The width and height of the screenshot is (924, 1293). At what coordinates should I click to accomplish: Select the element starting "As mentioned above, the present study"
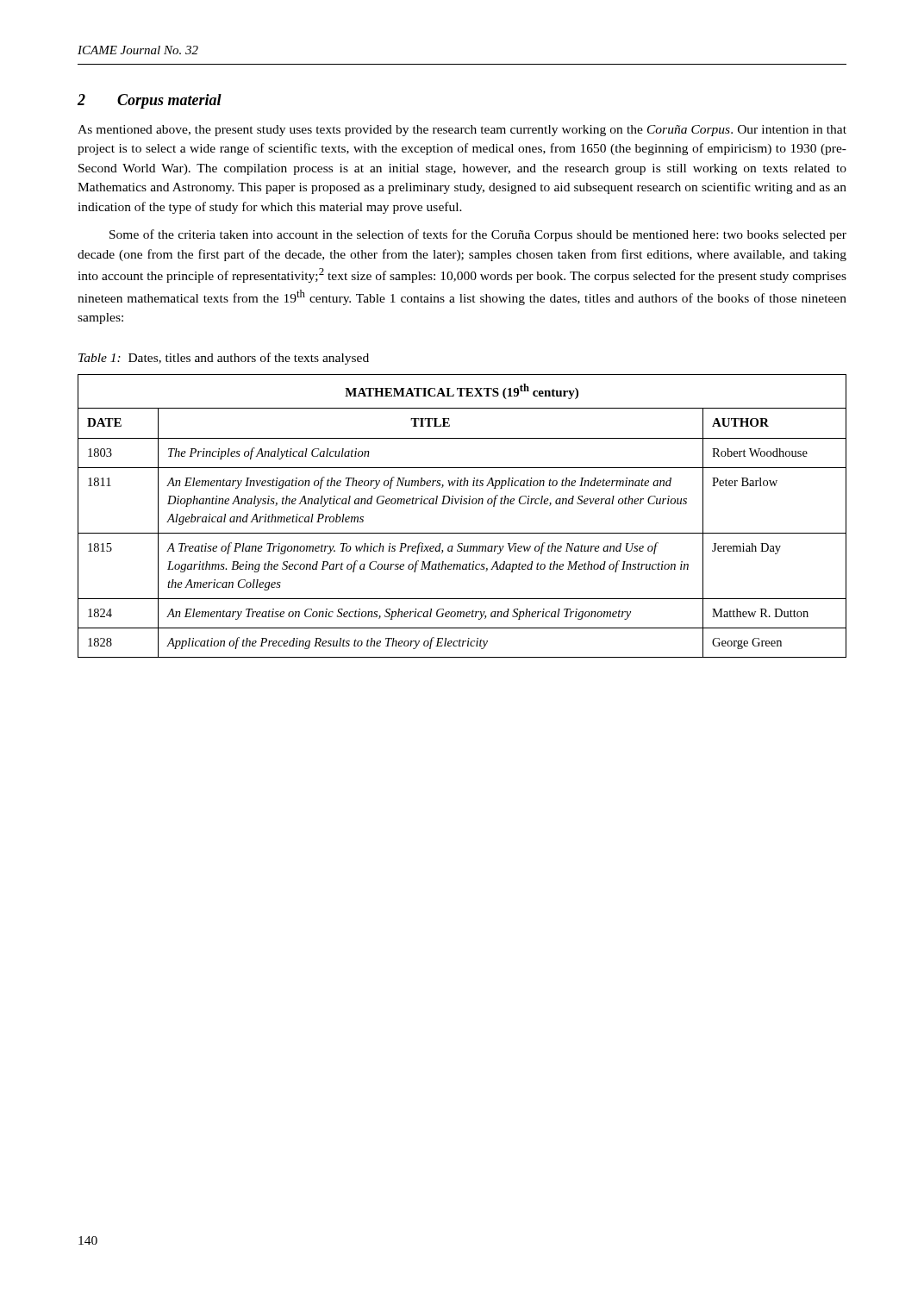click(462, 167)
